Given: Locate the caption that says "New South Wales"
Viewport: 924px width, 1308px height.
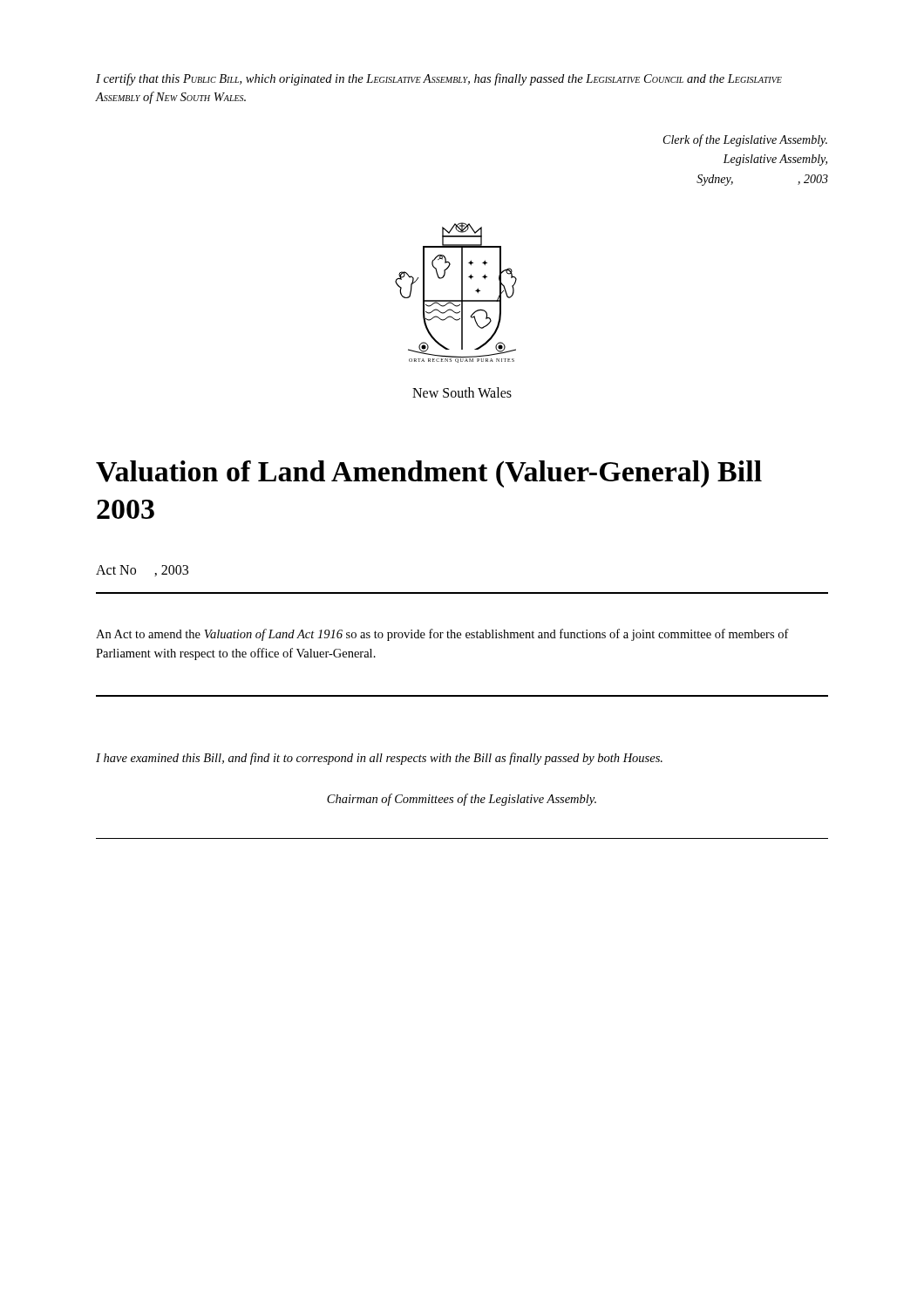Looking at the screenshot, I should pyautogui.click(x=462, y=393).
